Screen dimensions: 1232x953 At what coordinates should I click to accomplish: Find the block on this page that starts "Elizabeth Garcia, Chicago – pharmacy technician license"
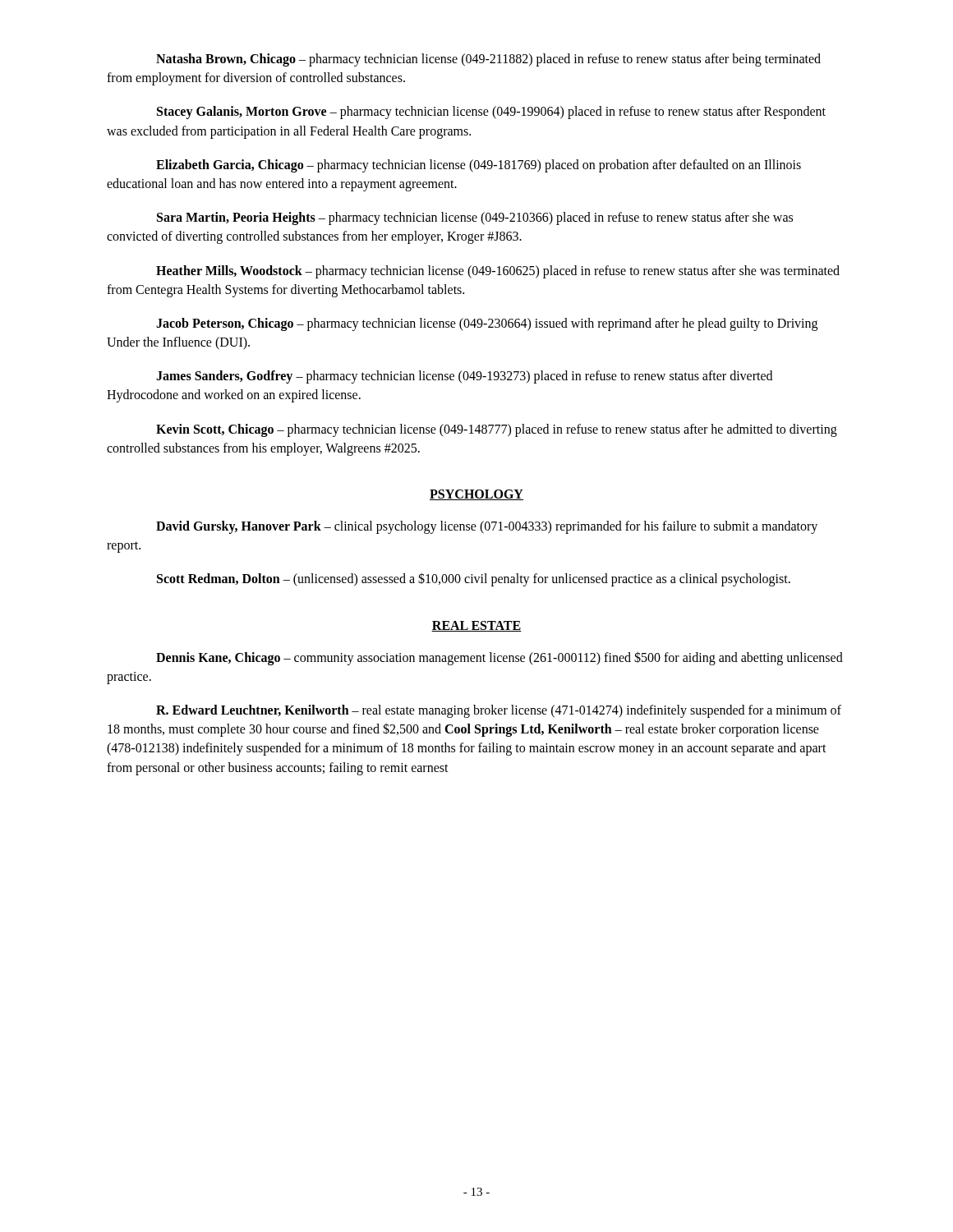476,174
